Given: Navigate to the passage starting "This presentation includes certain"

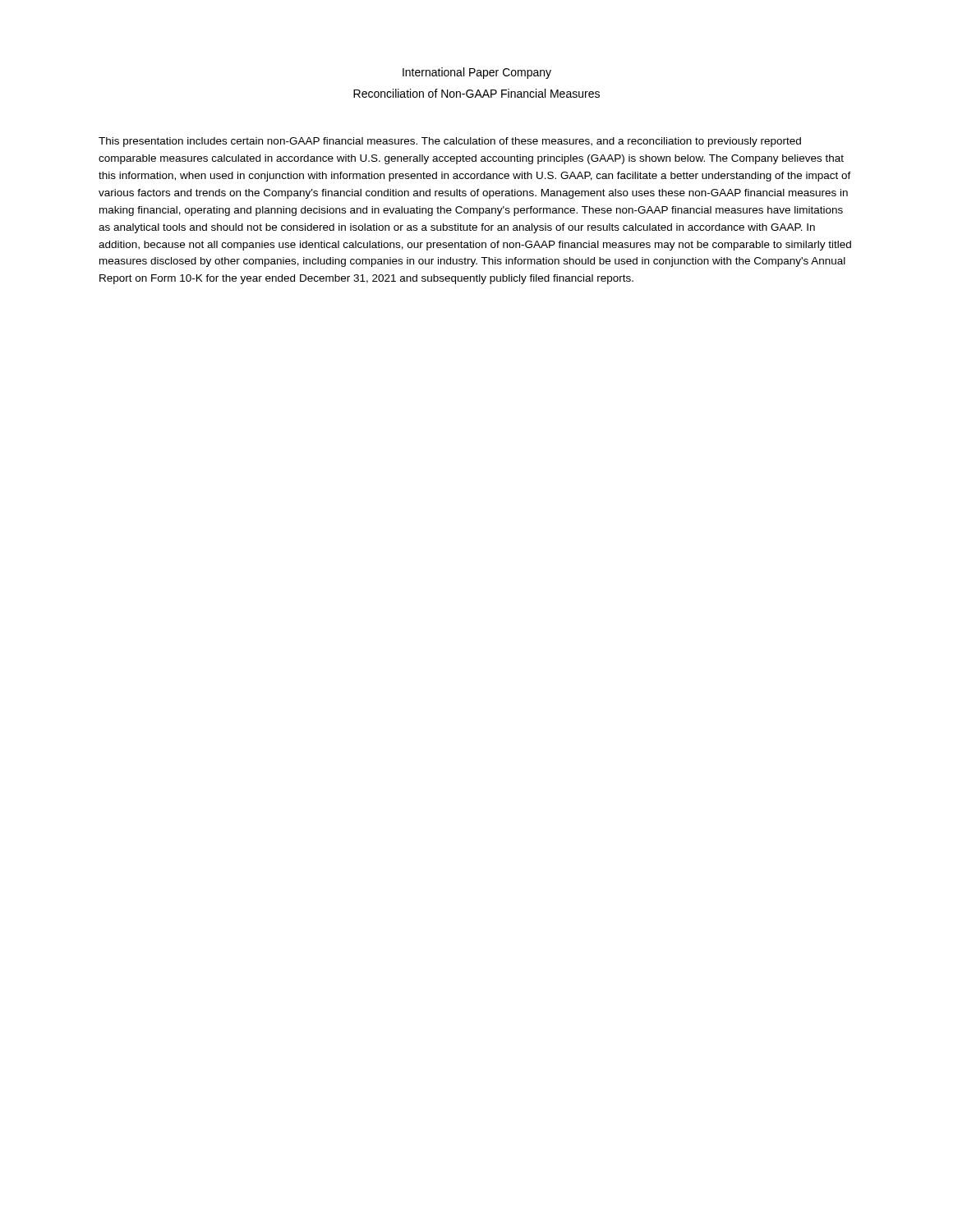Looking at the screenshot, I should point(475,210).
